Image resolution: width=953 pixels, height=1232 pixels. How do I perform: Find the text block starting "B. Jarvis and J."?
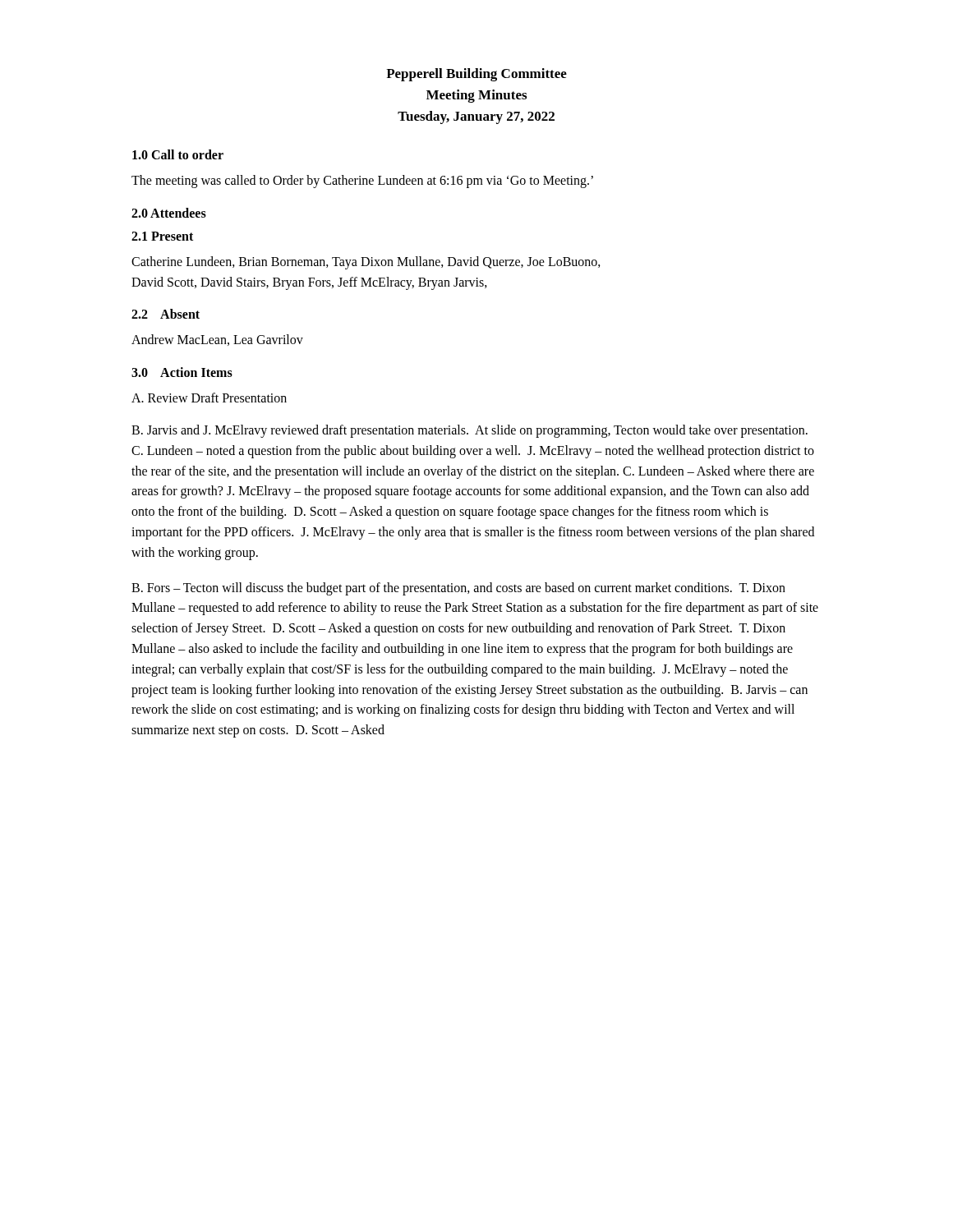[473, 491]
